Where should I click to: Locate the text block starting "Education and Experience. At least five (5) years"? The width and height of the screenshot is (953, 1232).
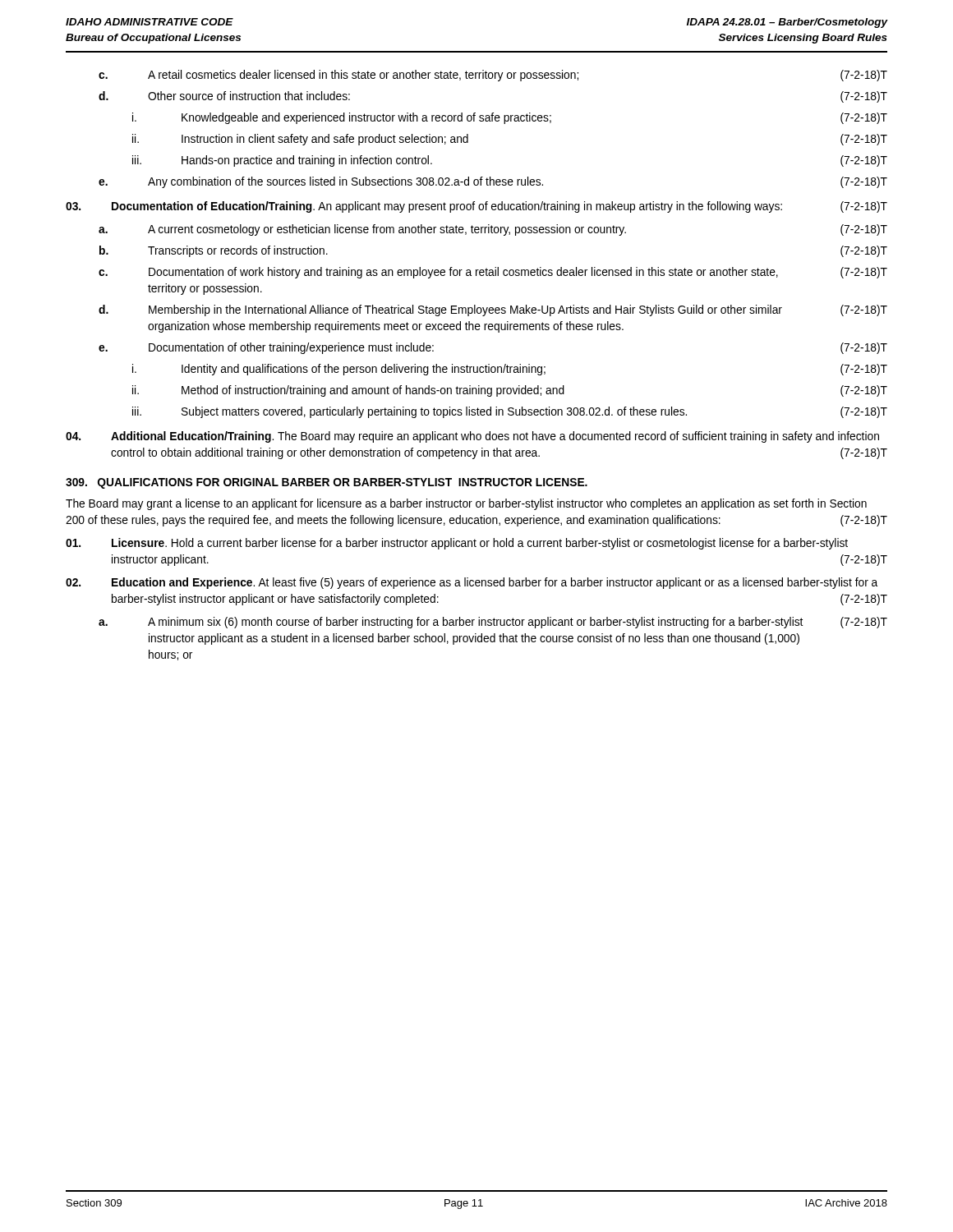tap(476, 591)
